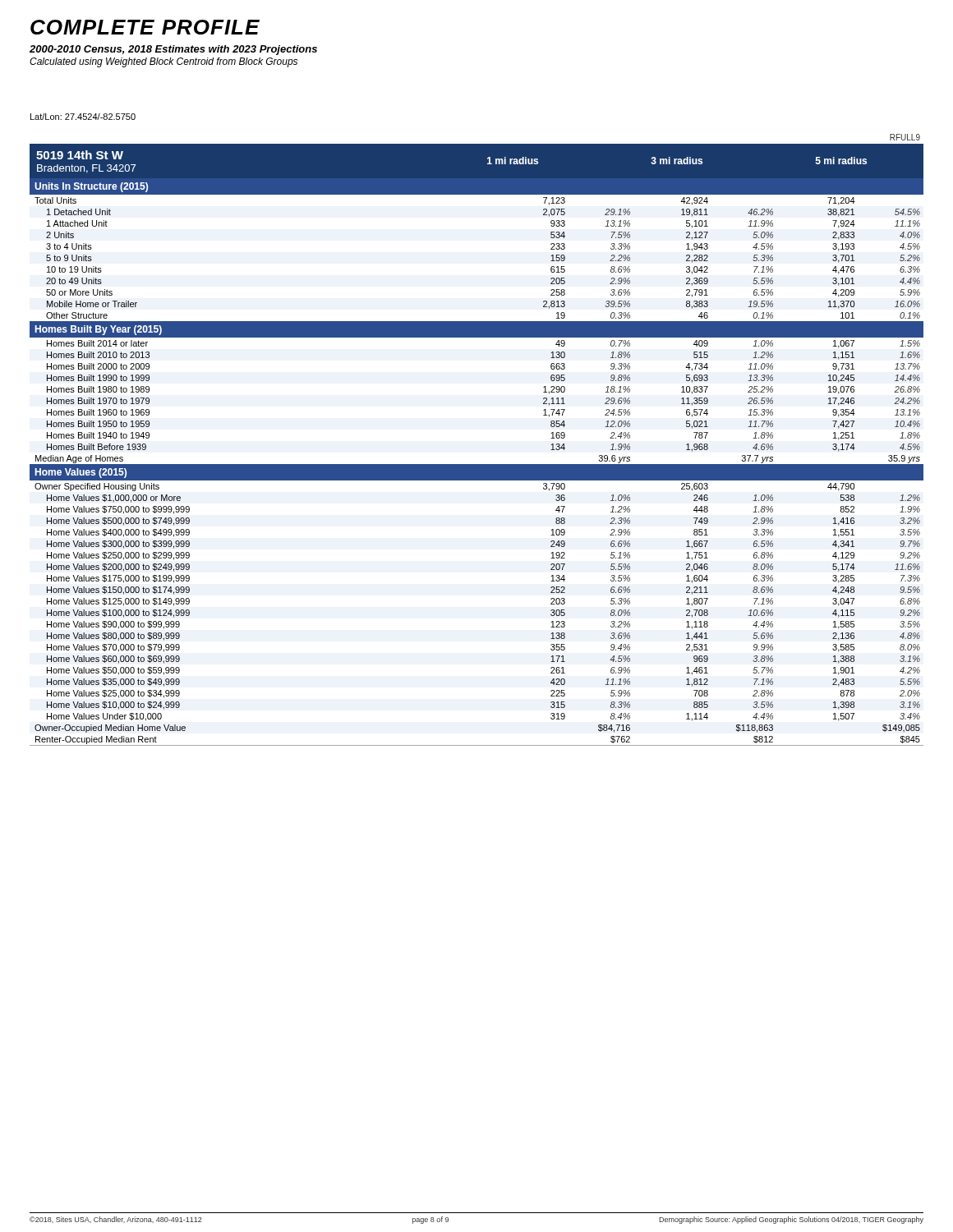
Task: Point to "COMPLETE PROFILE"
Action: point(145,27)
